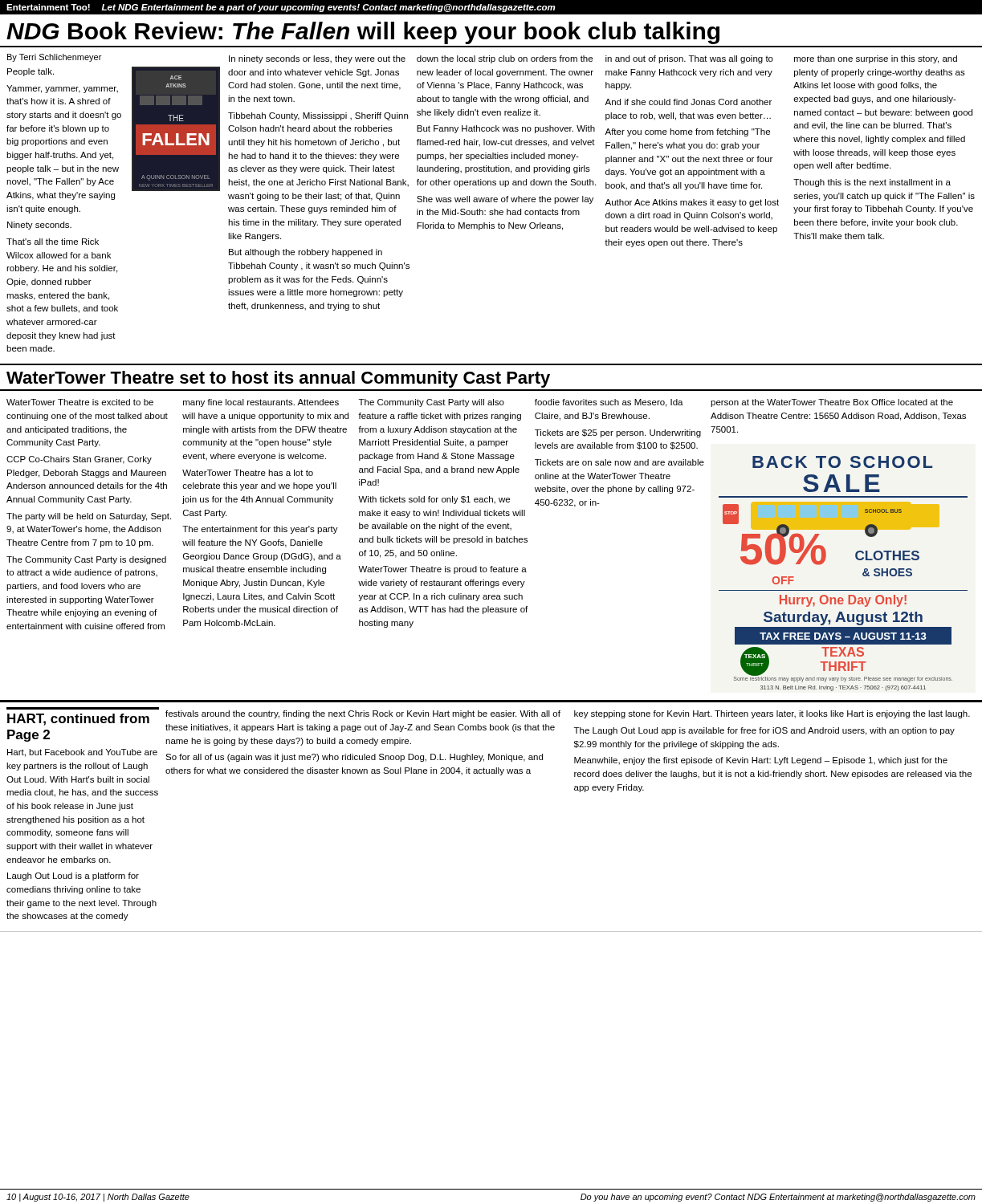Viewport: 982px width, 1204px height.
Task: Click on the text block containing "Hart, but Facebook and YouTube"
Action: pyautogui.click(x=83, y=834)
